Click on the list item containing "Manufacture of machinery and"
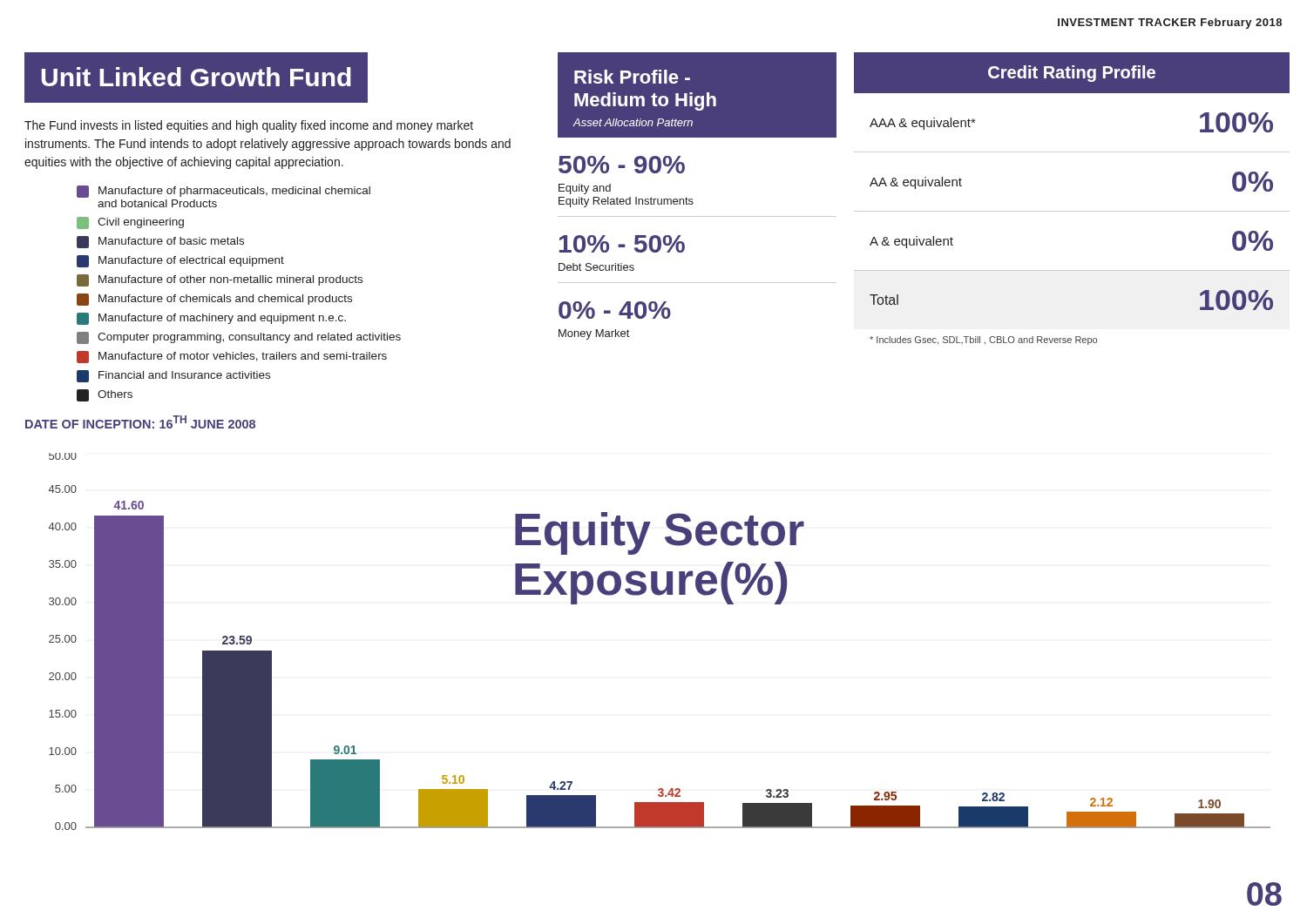Image resolution: width=1307 pixels, height=924 pixels. pos(212,318)
